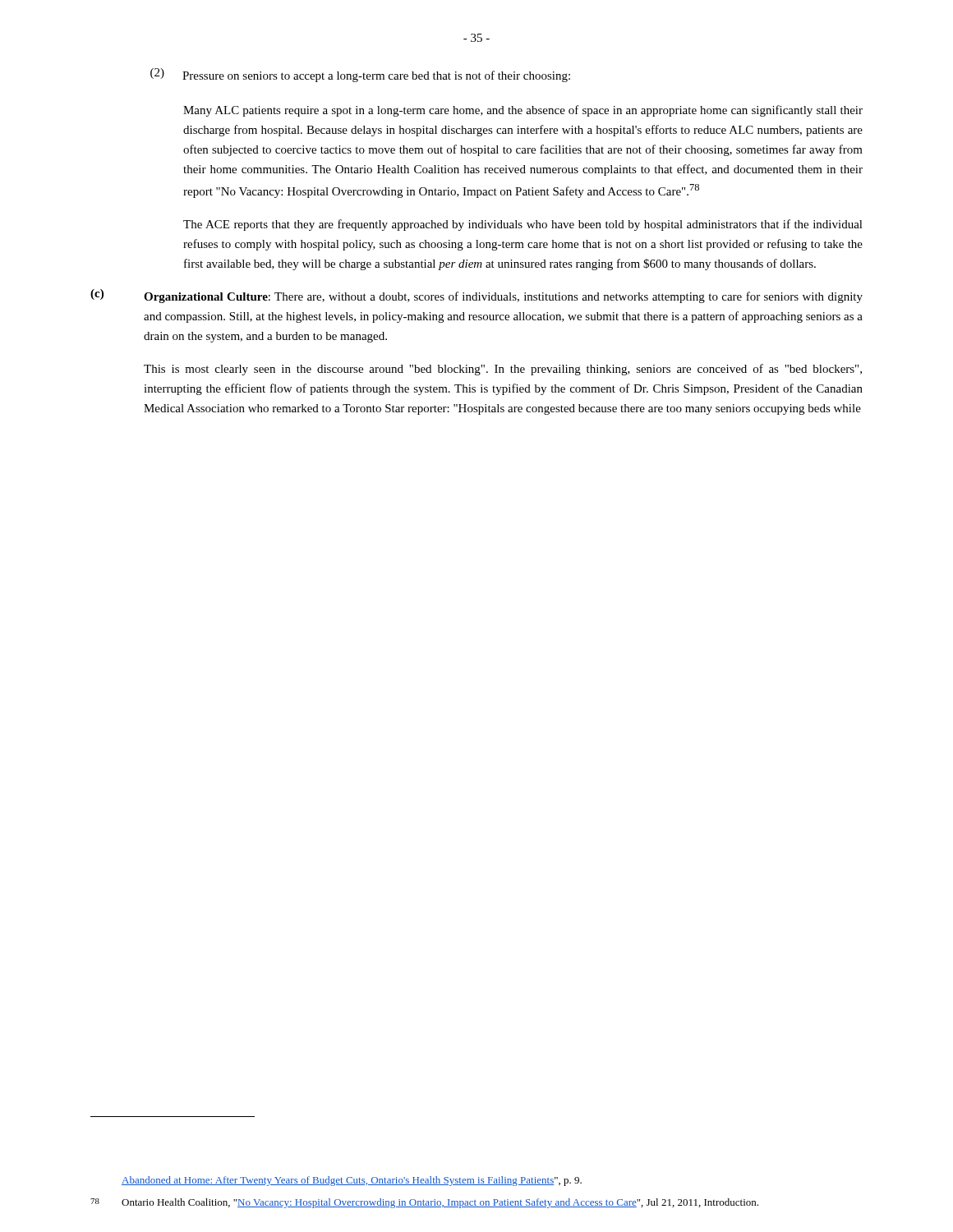Point to the block beginning "78 Ontario Health Coalition, "No Vacancy:"
Viewport: 953px width, 1232px height.
coord(476,1204)
